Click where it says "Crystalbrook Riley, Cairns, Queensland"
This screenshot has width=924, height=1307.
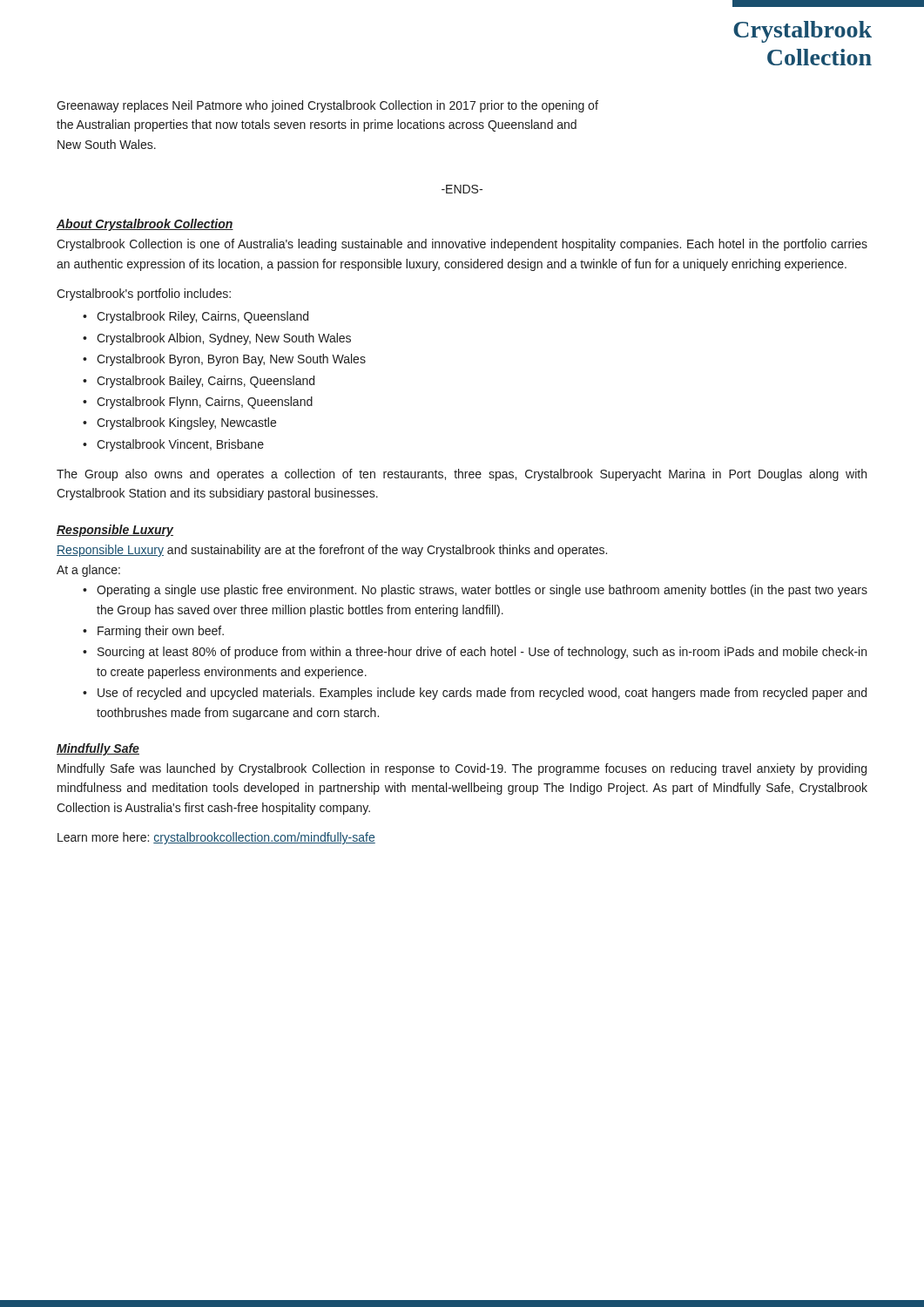203,317
